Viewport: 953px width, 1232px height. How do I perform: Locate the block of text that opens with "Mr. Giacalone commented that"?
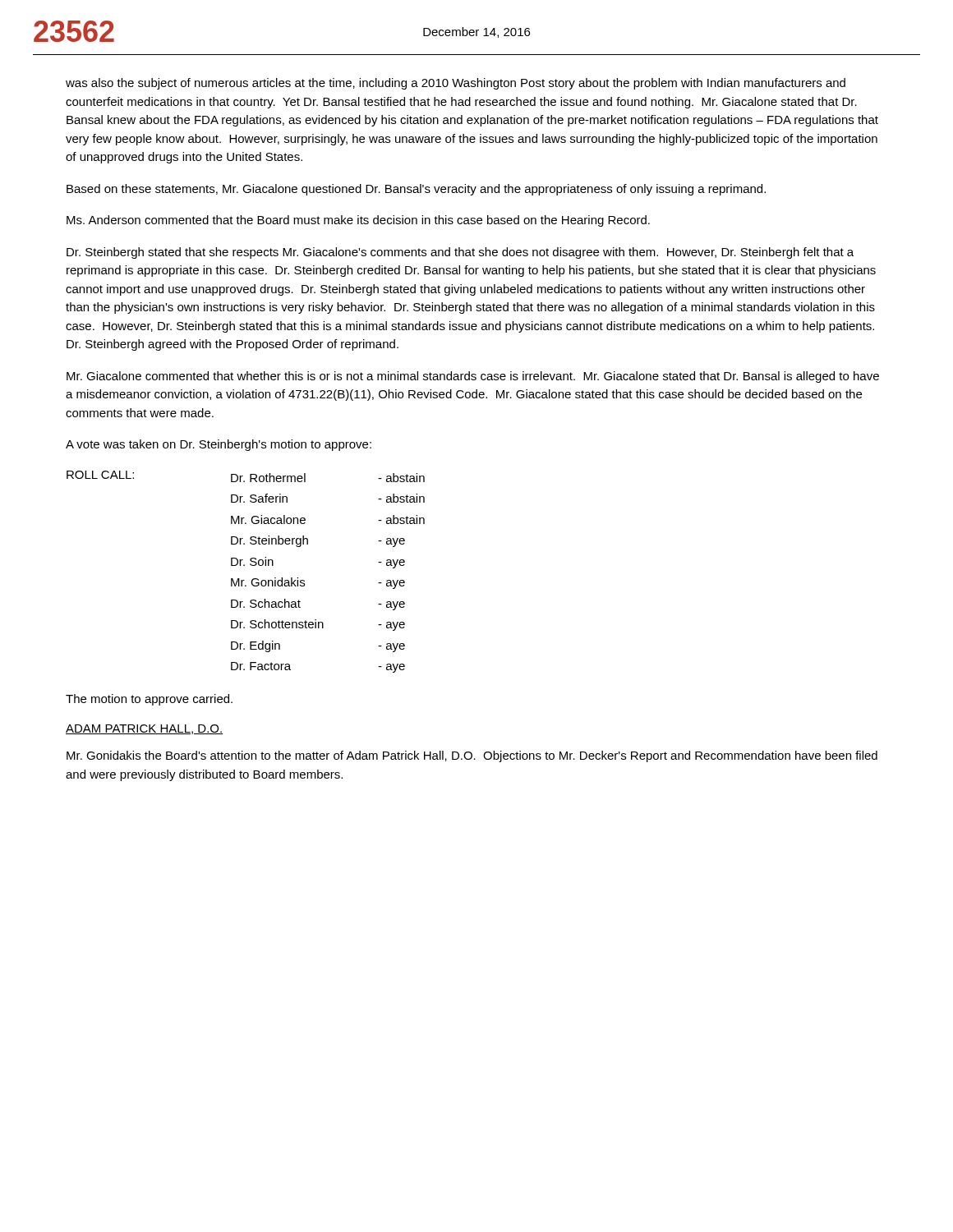pos(473,394)
